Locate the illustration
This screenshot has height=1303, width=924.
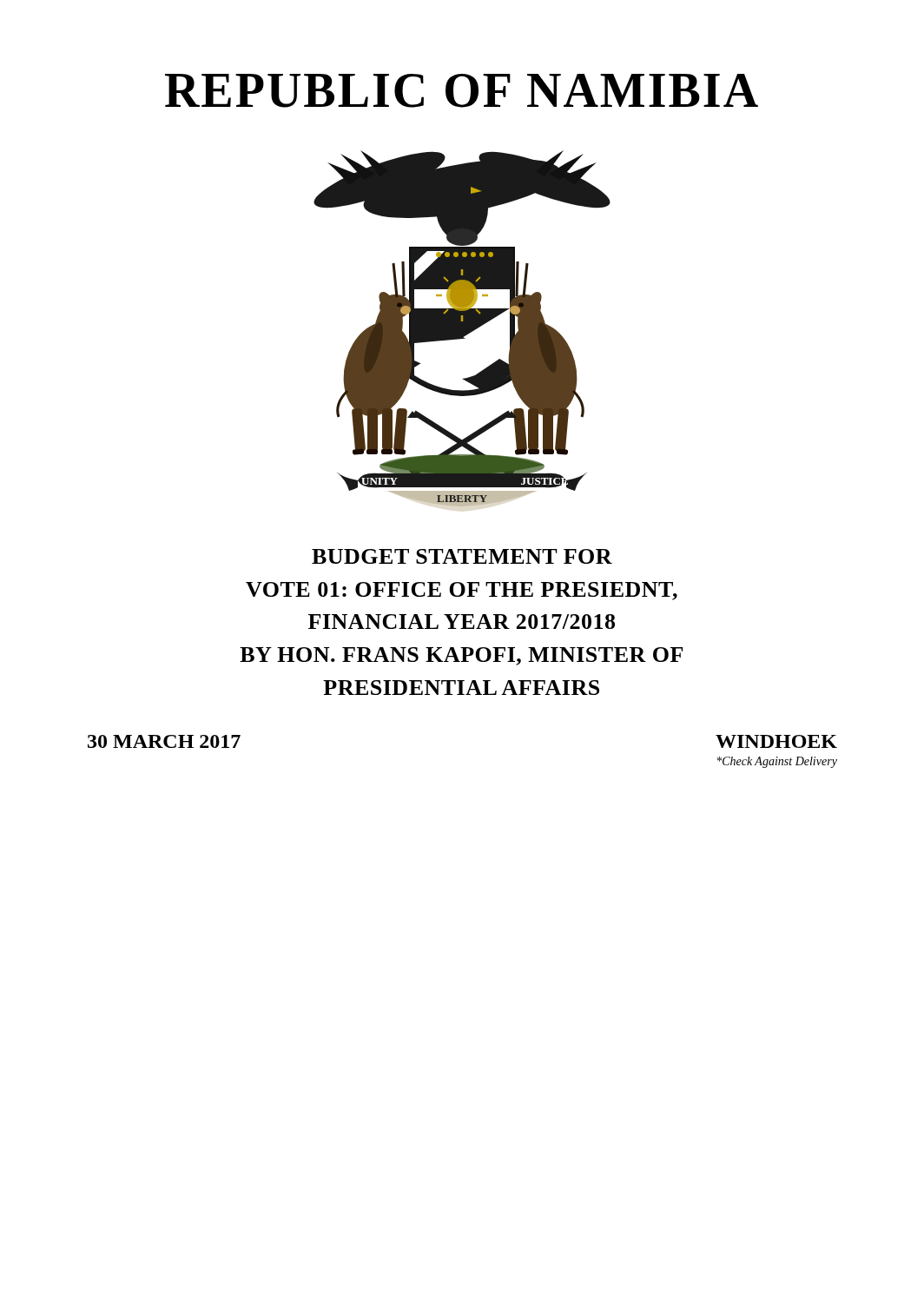462,330
